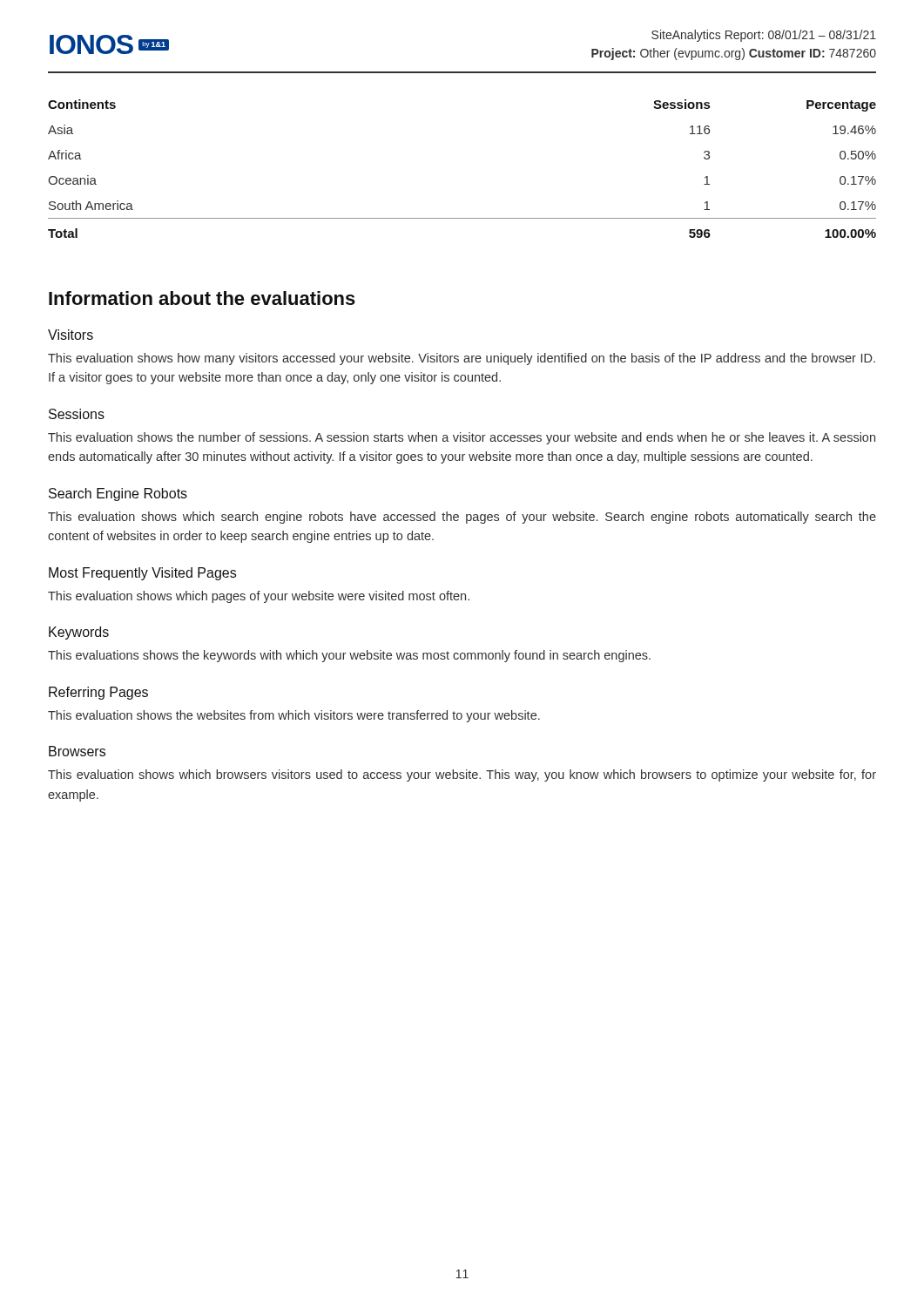This screenshot has width=924, height=1307.
Task: Find the text block starting "This evaluation shows how"
Action: pyautogui.click(x=462, y=368)
